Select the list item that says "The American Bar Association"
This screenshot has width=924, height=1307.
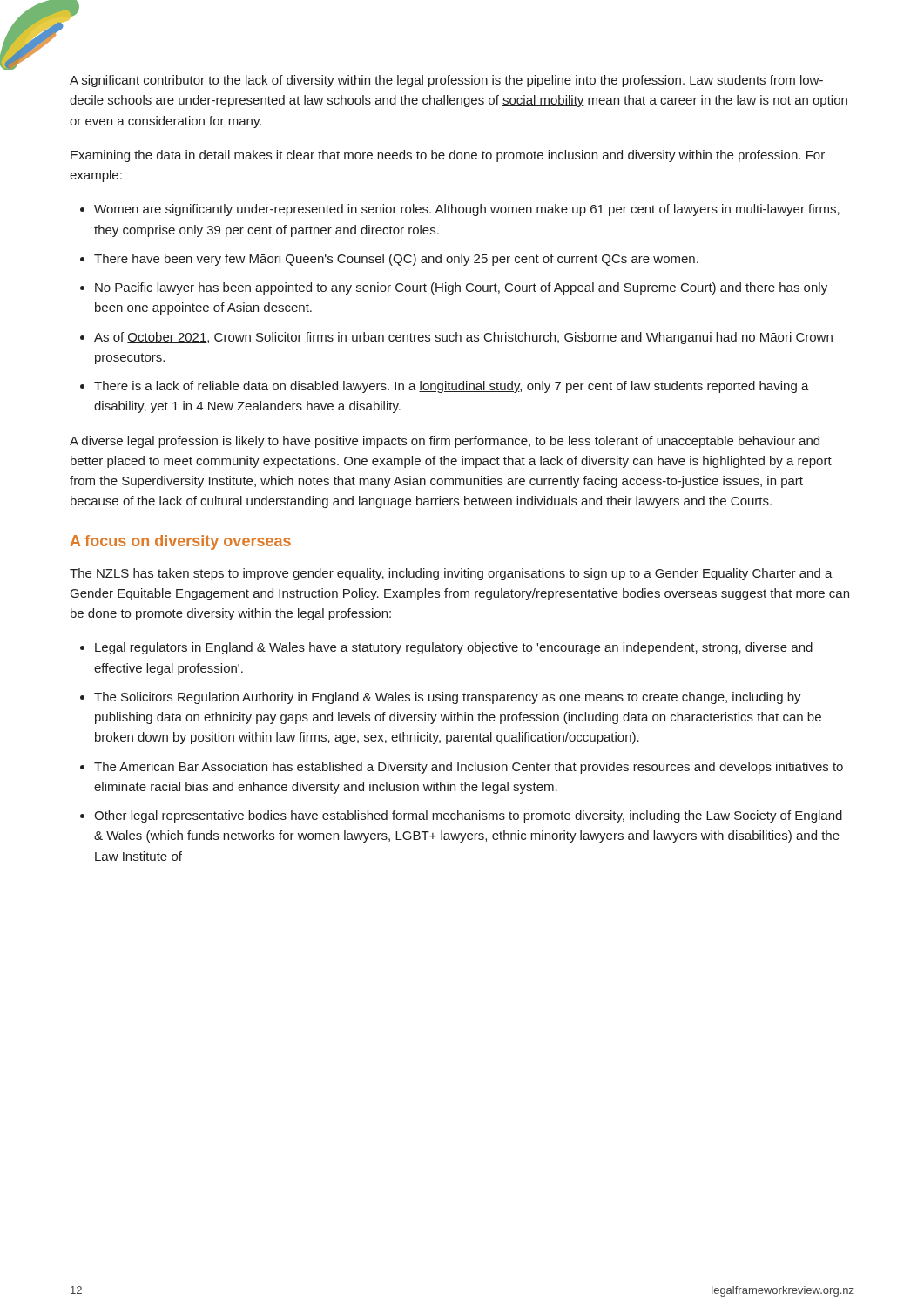click(474, 776)
